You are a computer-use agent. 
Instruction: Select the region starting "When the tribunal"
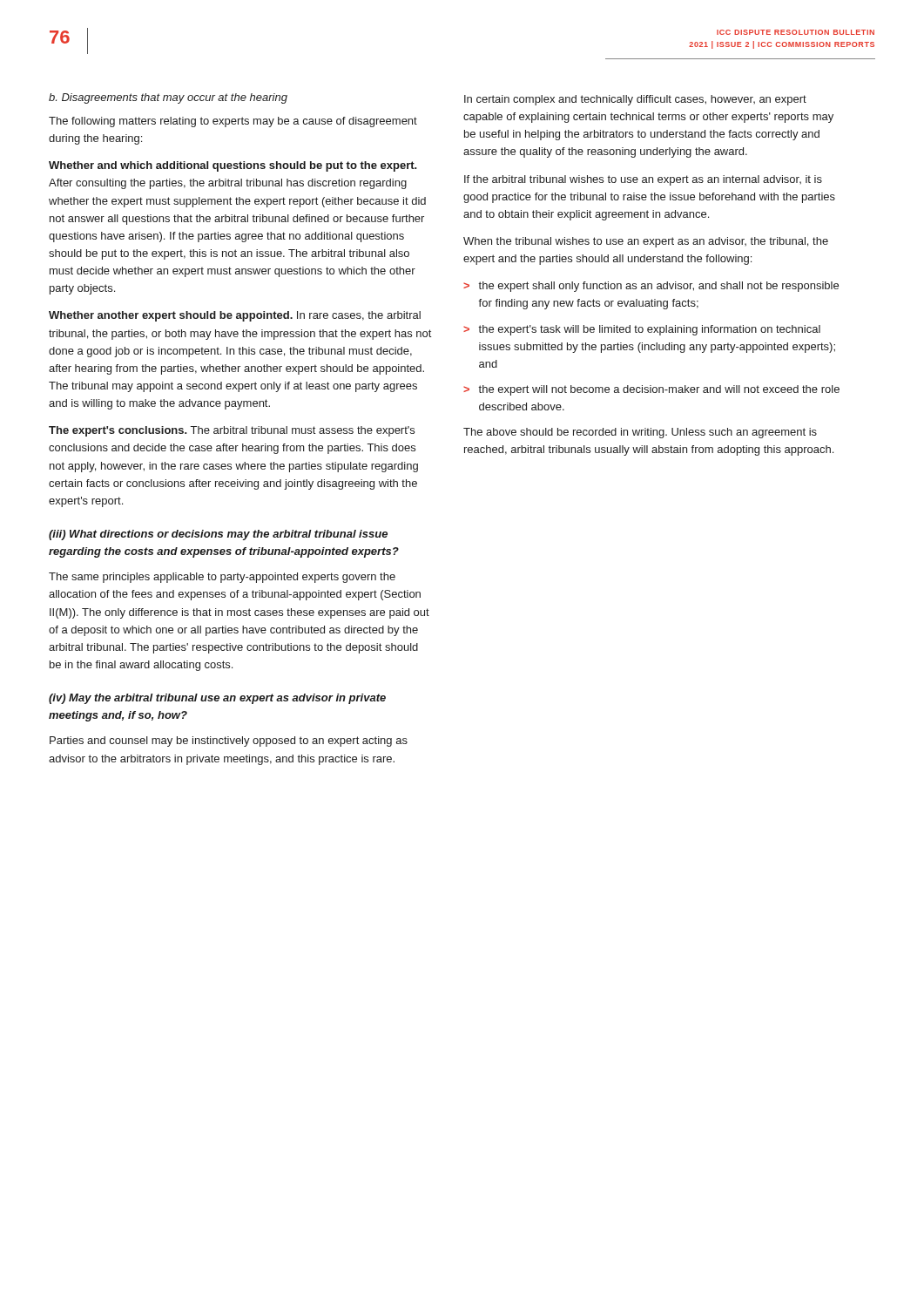pos(646,250)
